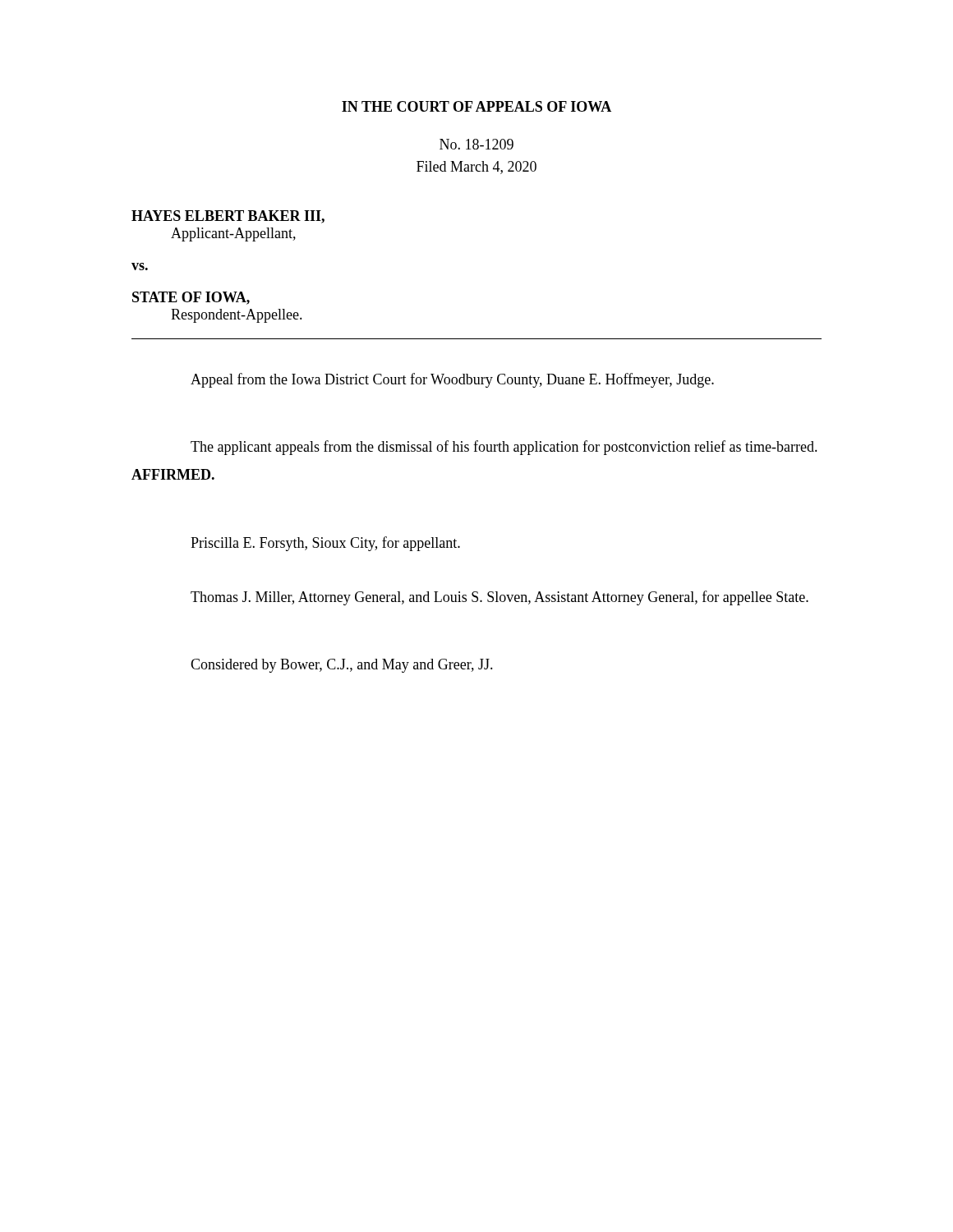Point to "HAYES ELBERT BAKER III, Applicant-Appellant,"
The image size is (953, 1232).
pyautogui.click(x=228, y=217)
